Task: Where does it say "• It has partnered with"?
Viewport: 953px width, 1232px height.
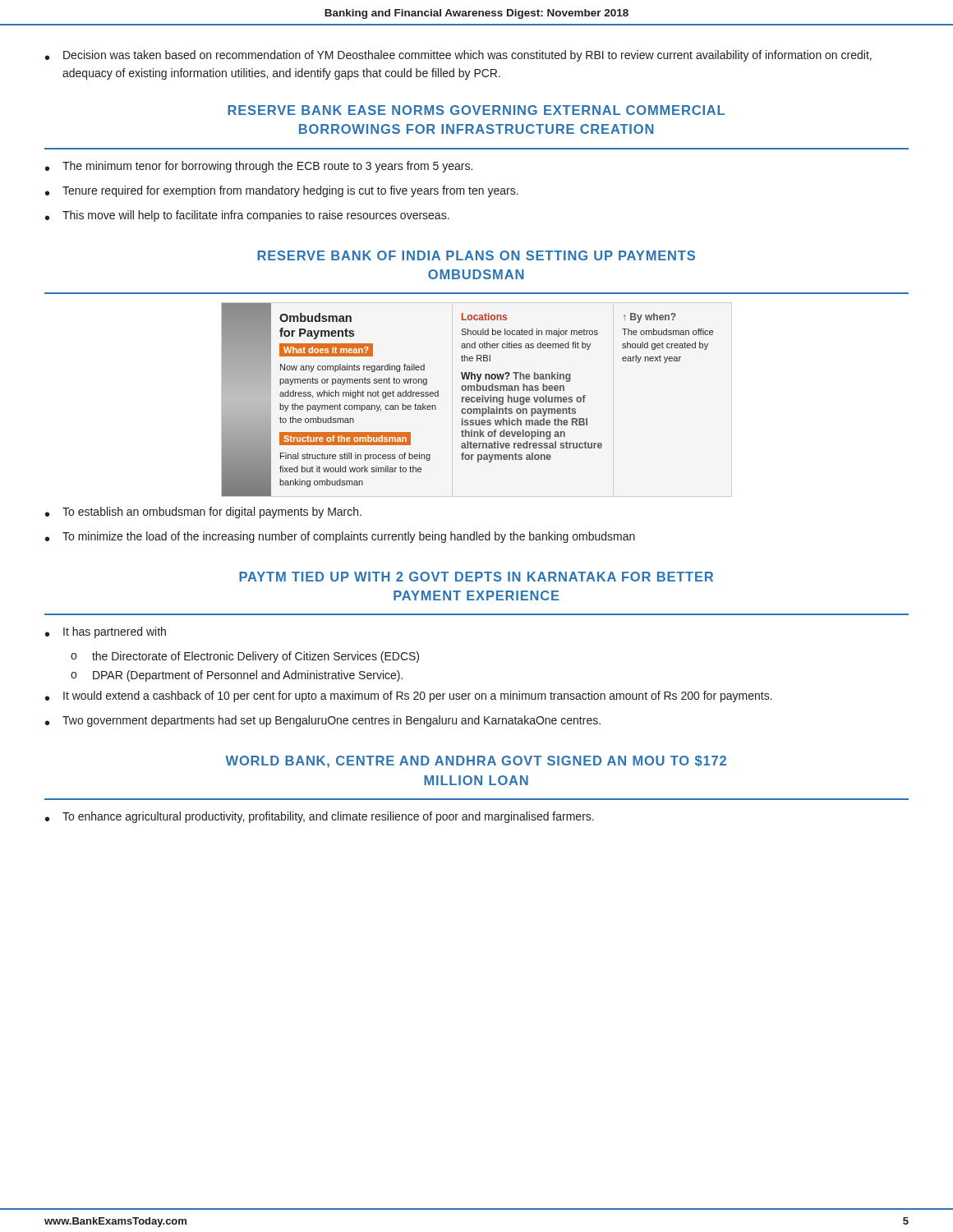Action: pos(106,632)
